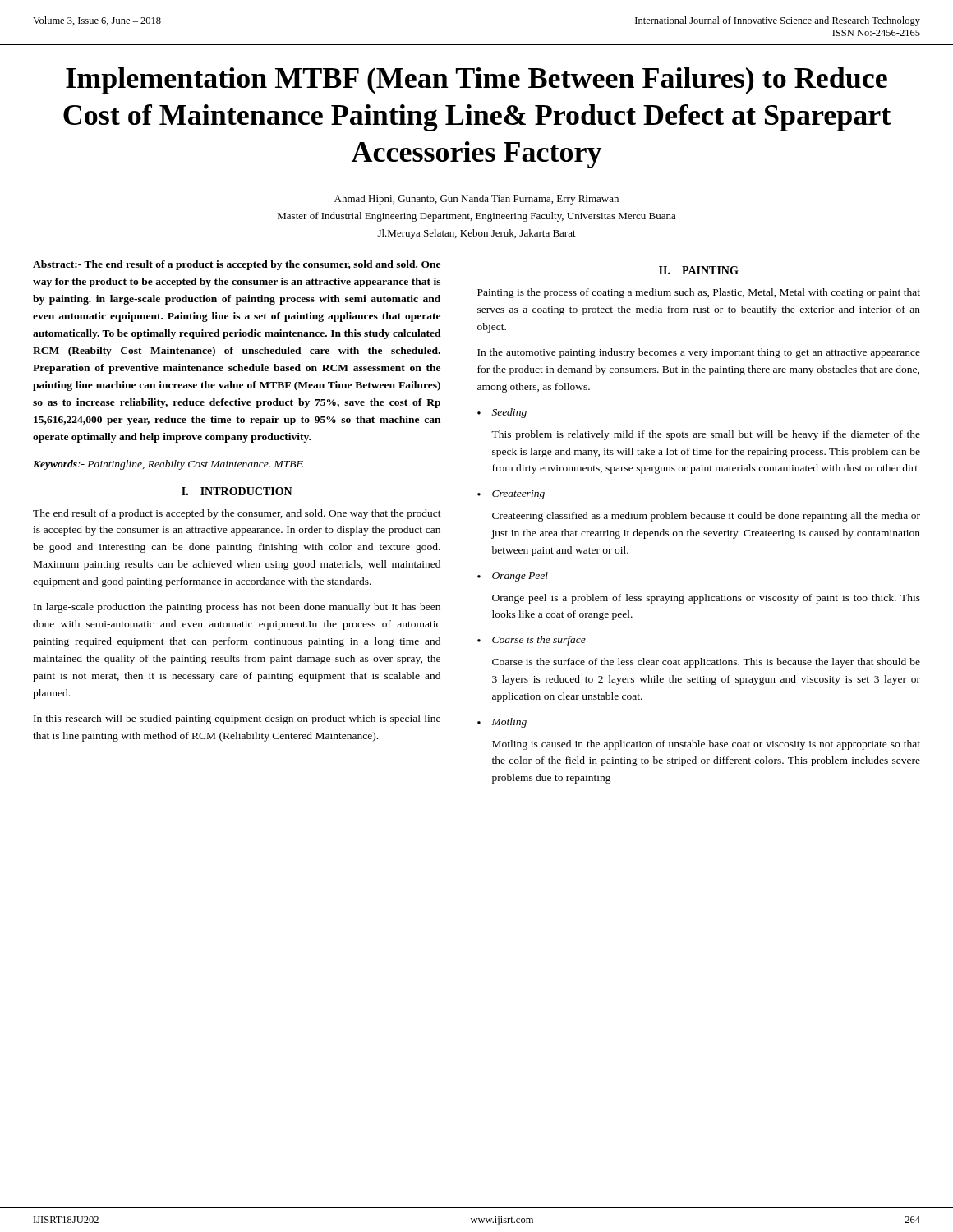
Task: Click on the list item that says "• Coarse is the surface"
Action: coord(698,669)
